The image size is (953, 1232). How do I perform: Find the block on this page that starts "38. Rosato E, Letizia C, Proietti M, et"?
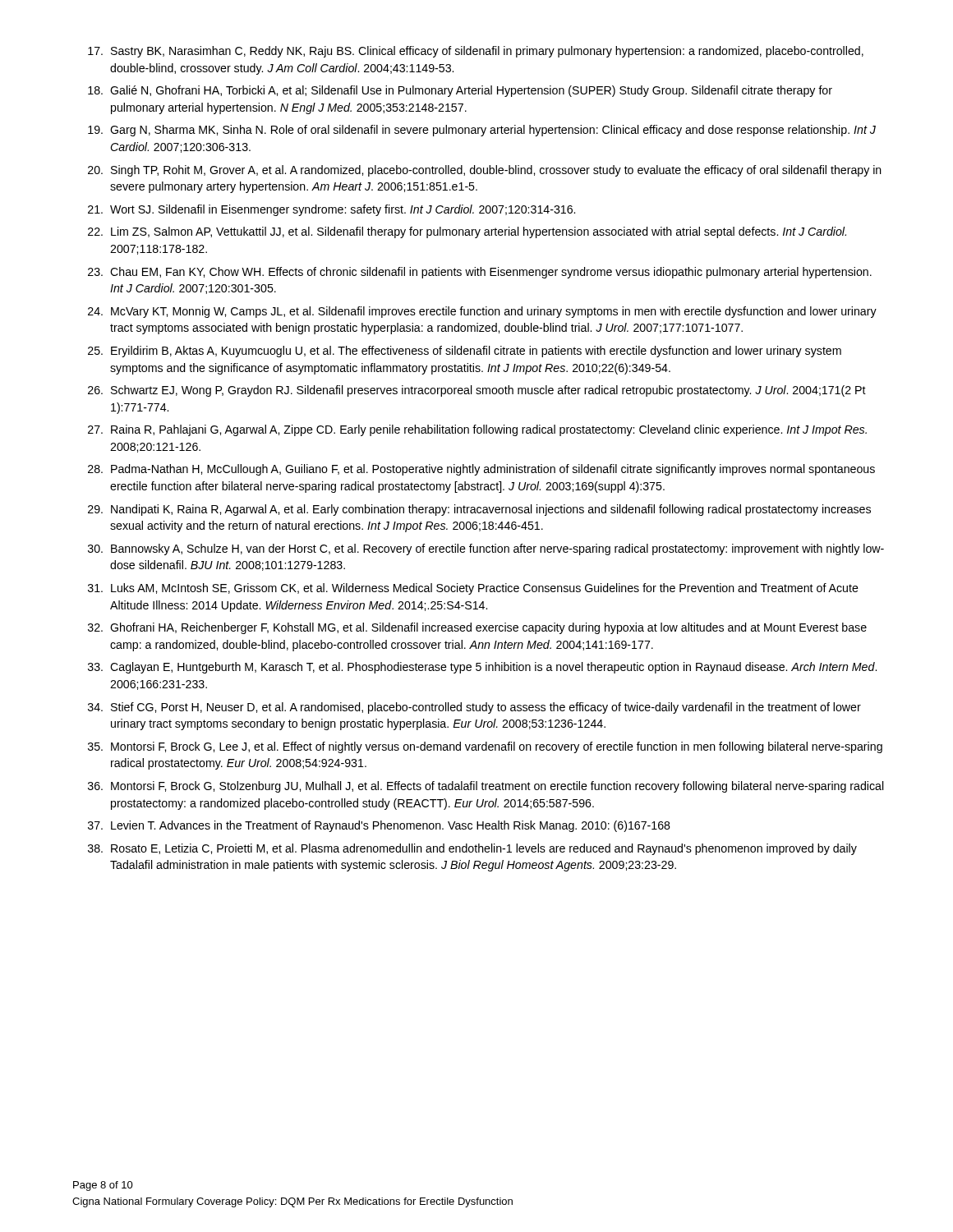coord(480,857)
